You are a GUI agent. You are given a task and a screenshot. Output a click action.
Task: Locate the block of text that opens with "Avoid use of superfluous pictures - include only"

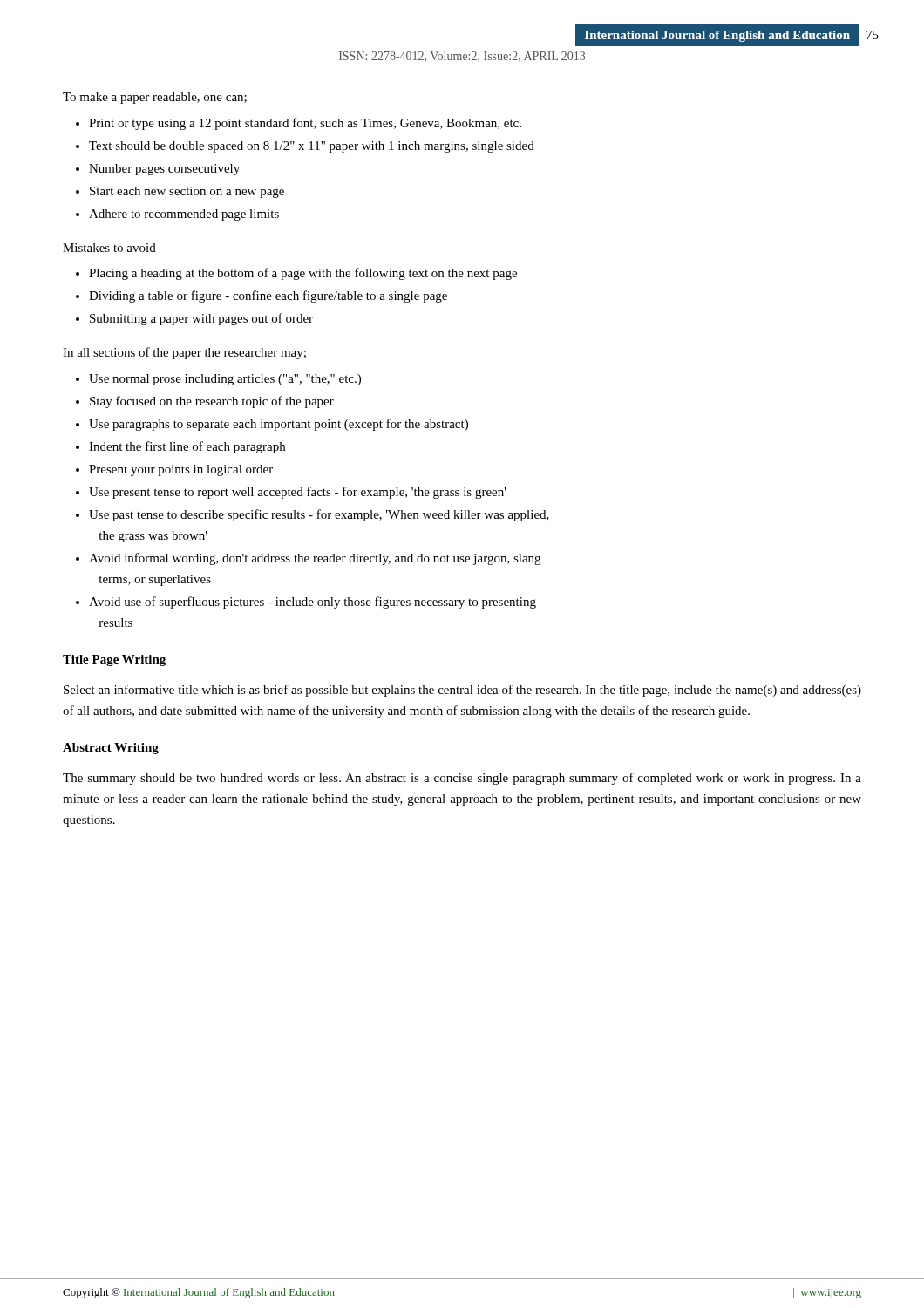(x=312, y=612)
